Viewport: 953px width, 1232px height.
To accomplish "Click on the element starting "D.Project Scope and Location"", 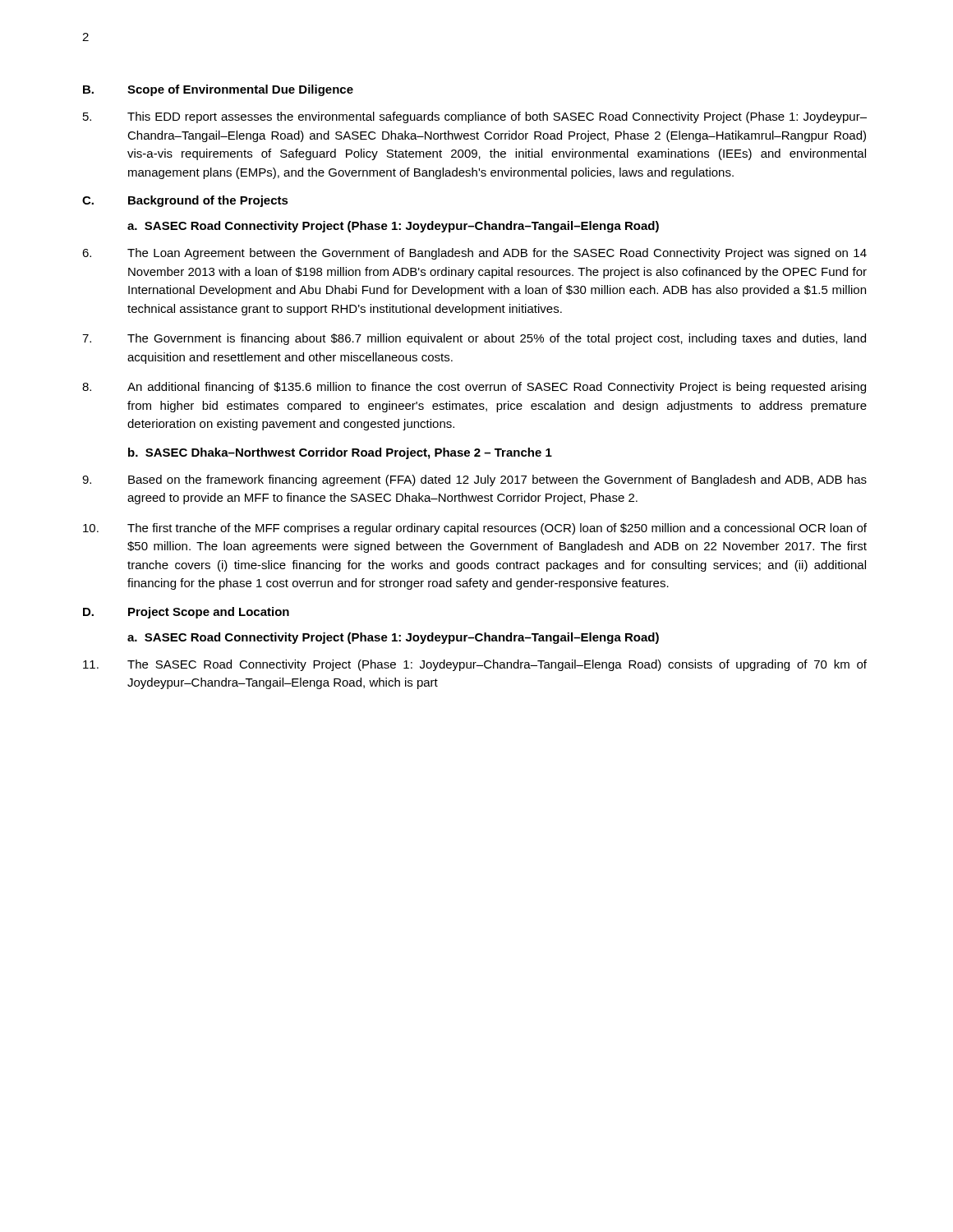I will (186, 613).
